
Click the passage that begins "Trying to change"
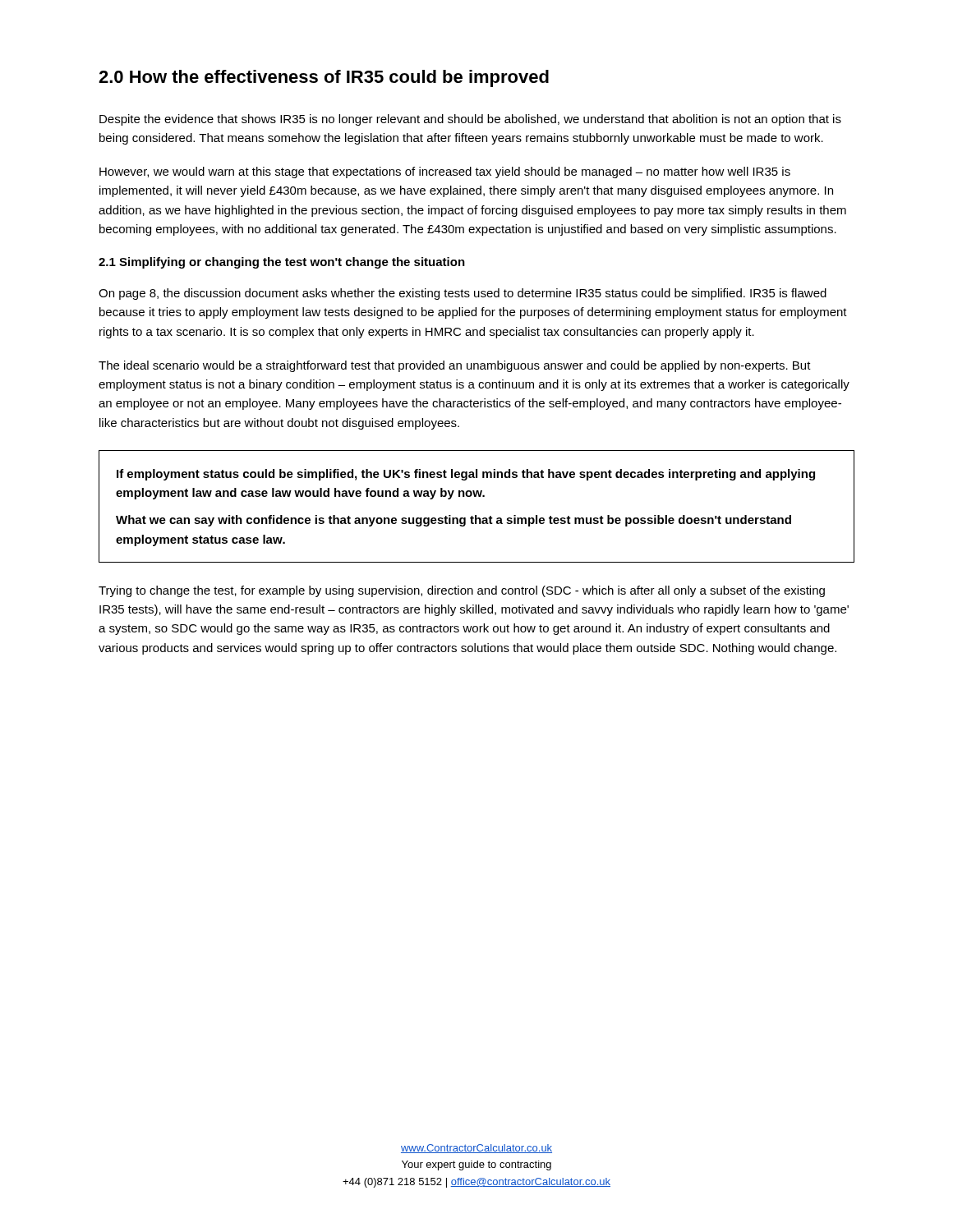(x=474, y=619)
